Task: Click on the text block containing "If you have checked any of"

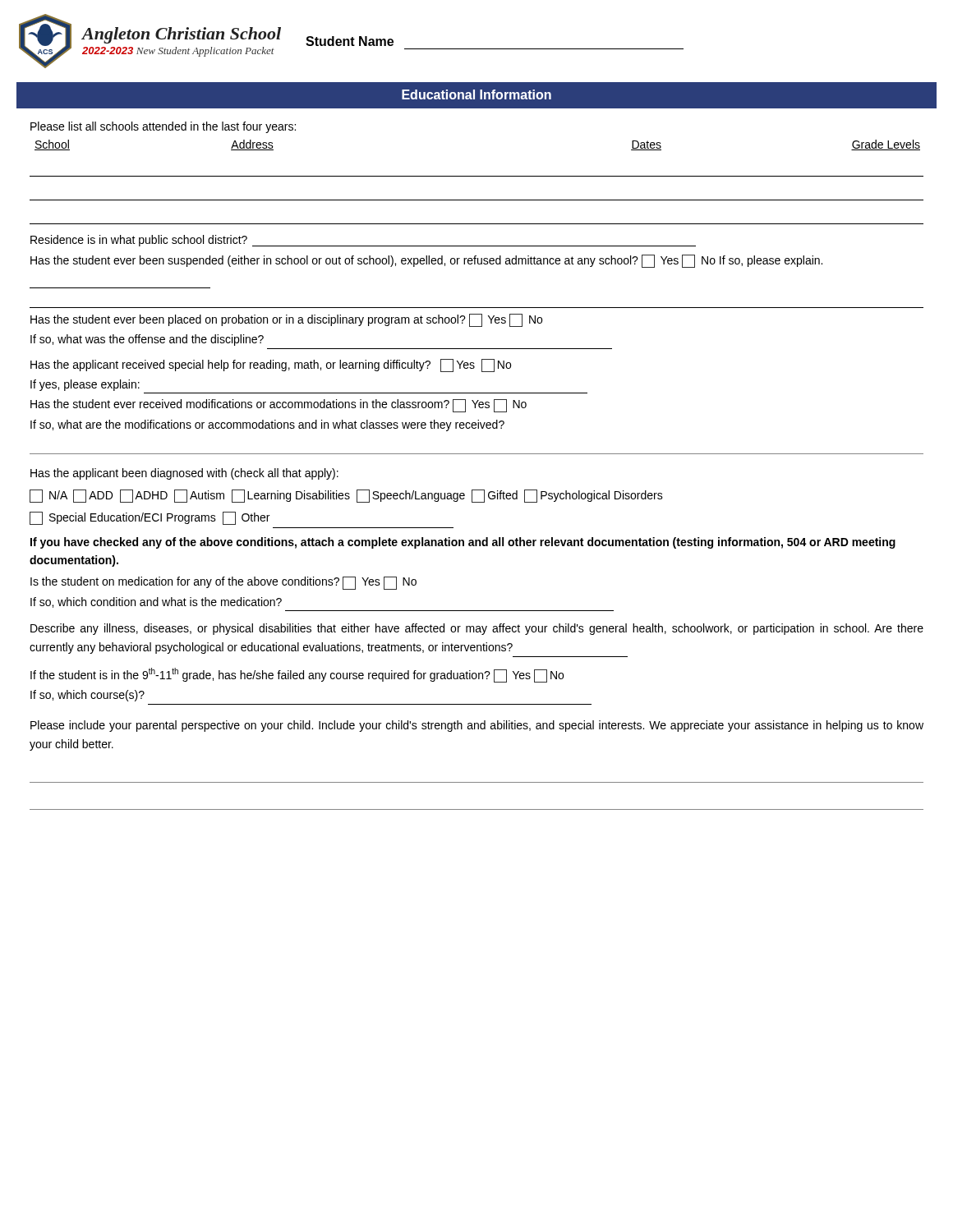Action: pos(463,551)
